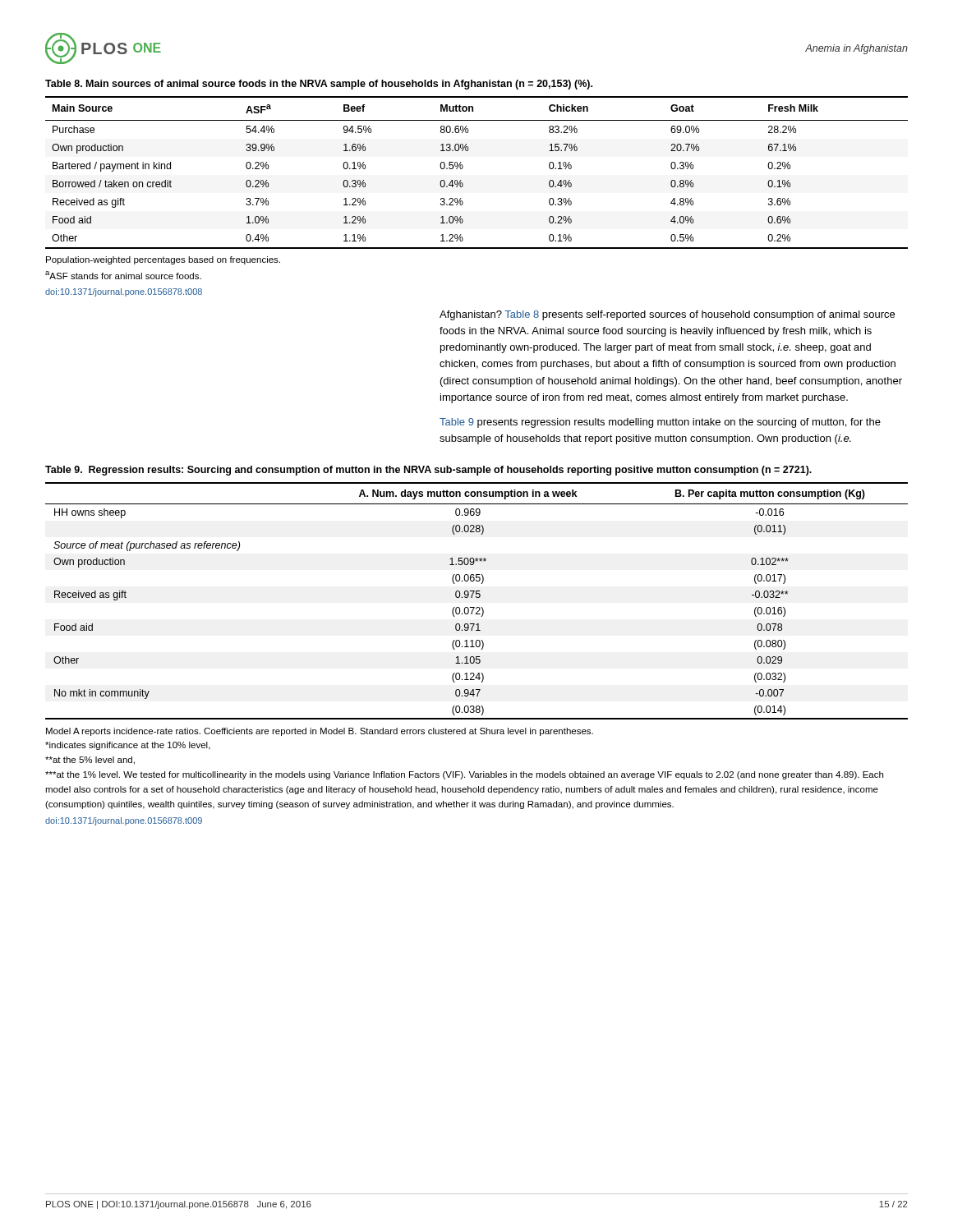Screen dimensions: 1232x953
Task: Locate the text starting "Table 9. Regression"
Action: click(x=429, y=470)
